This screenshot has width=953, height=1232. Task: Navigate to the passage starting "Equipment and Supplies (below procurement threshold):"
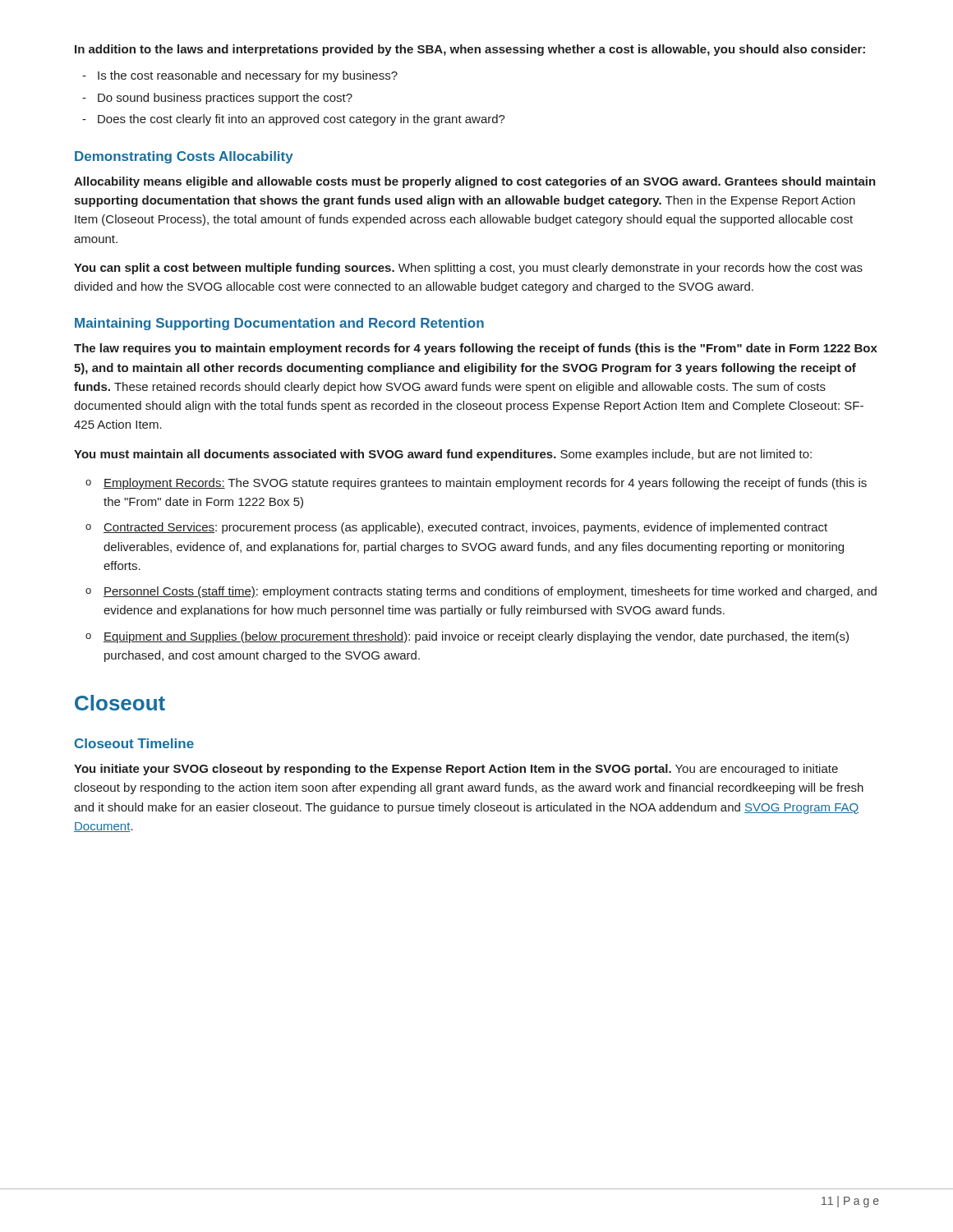click(x=476, y=645)
